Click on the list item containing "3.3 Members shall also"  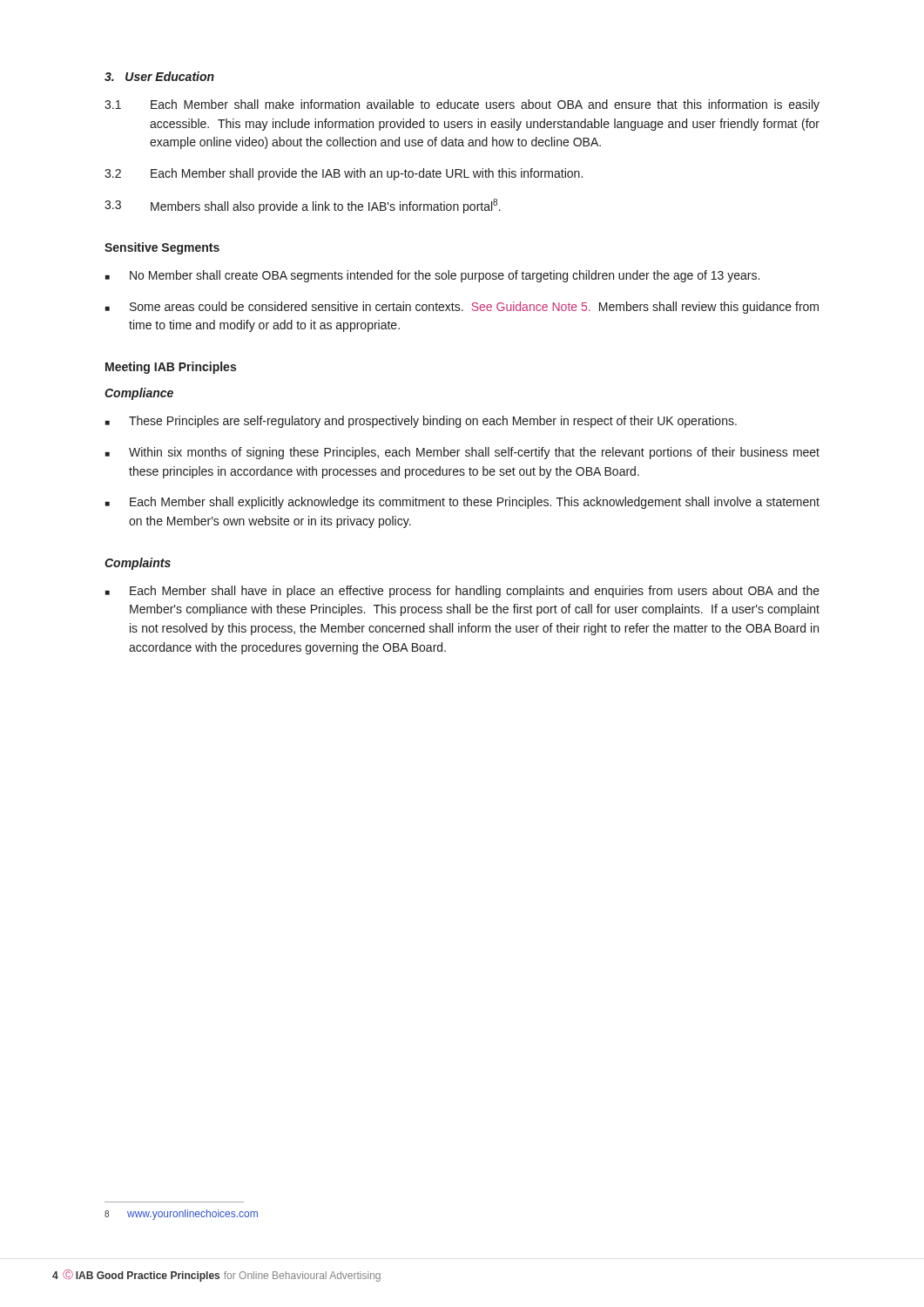[x=462, y=206]
